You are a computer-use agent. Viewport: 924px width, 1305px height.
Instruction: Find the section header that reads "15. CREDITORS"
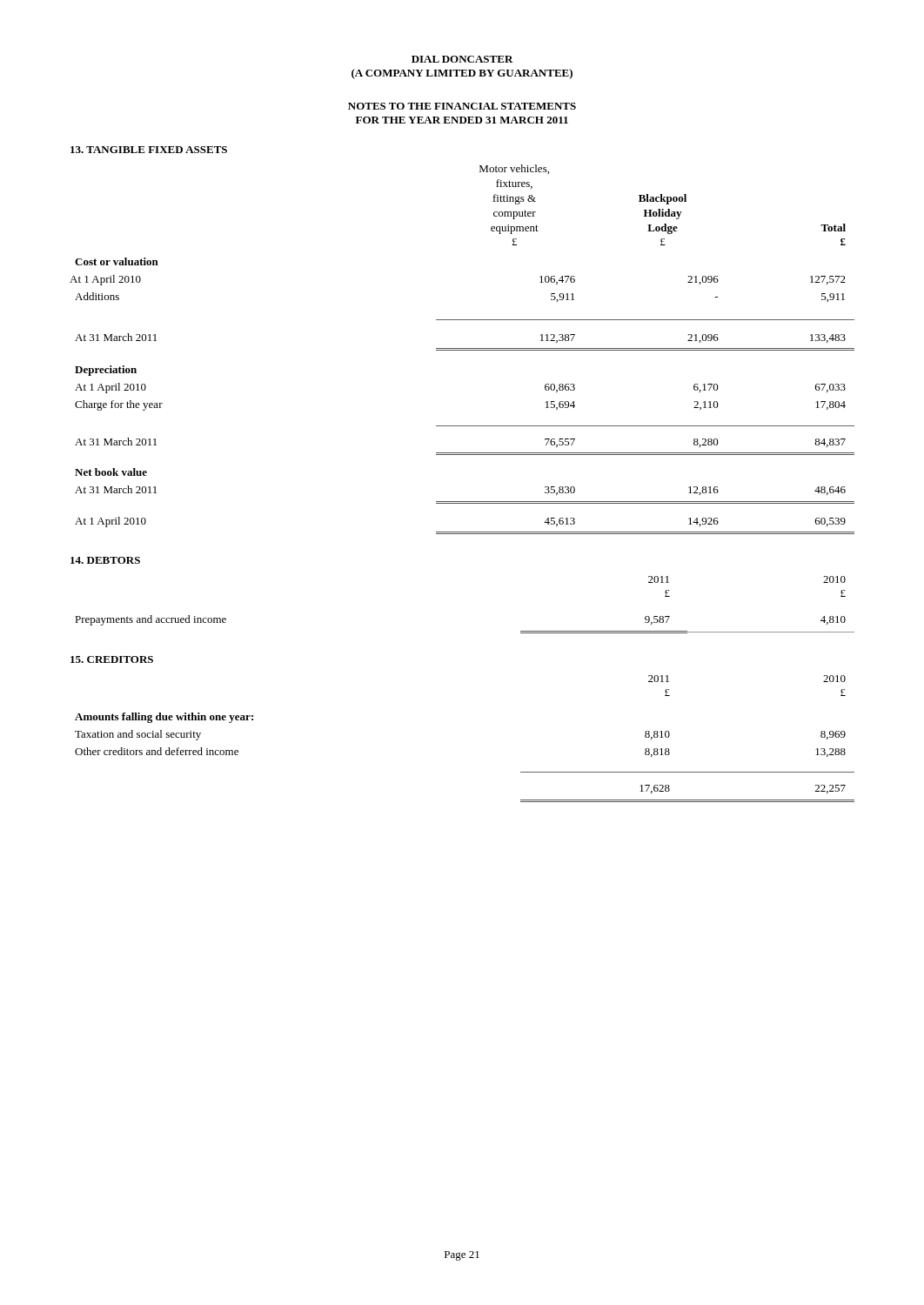tap(112, 659)
